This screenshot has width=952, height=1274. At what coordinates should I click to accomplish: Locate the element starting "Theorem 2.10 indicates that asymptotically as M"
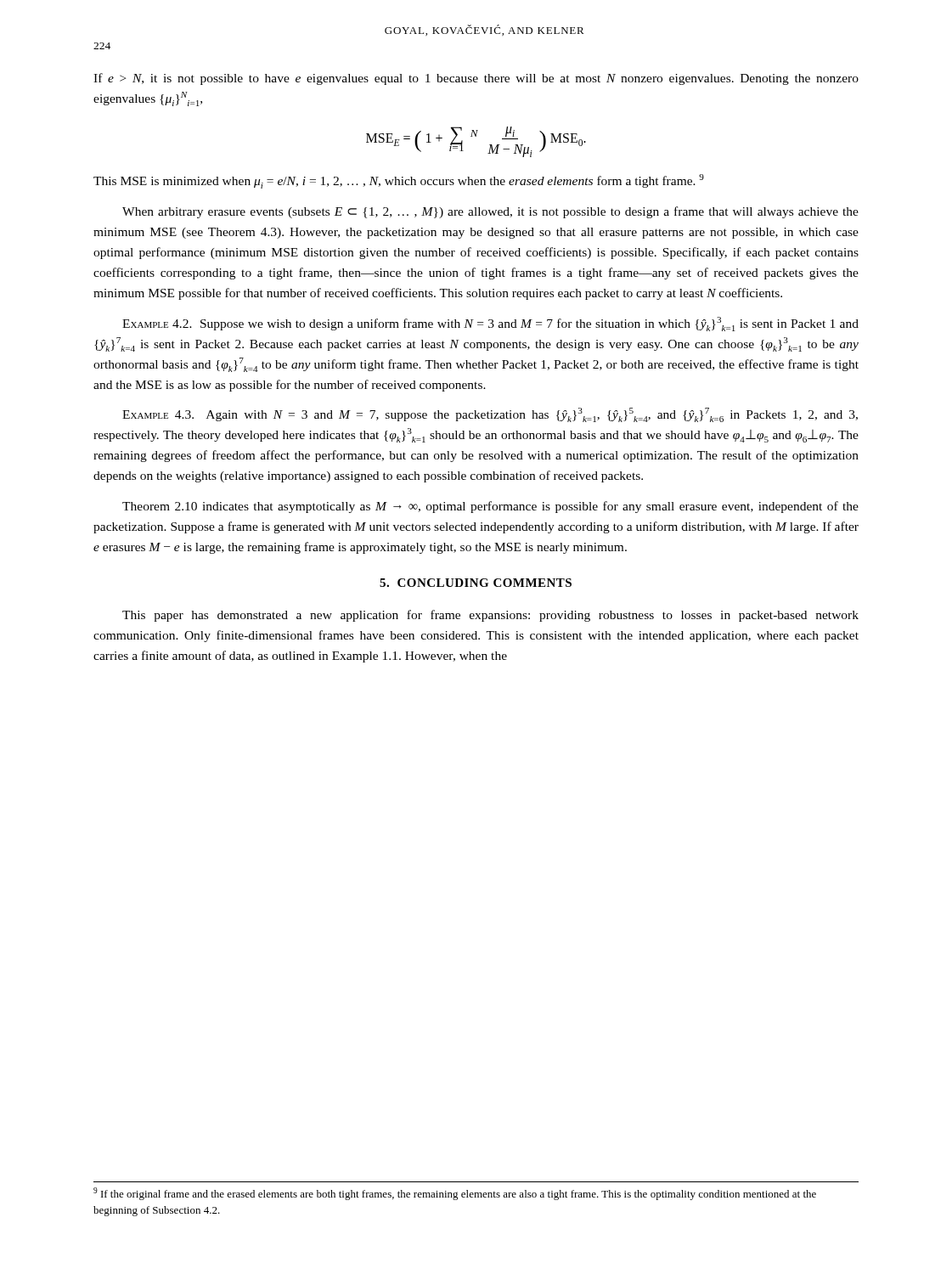(x=476, y=526)
